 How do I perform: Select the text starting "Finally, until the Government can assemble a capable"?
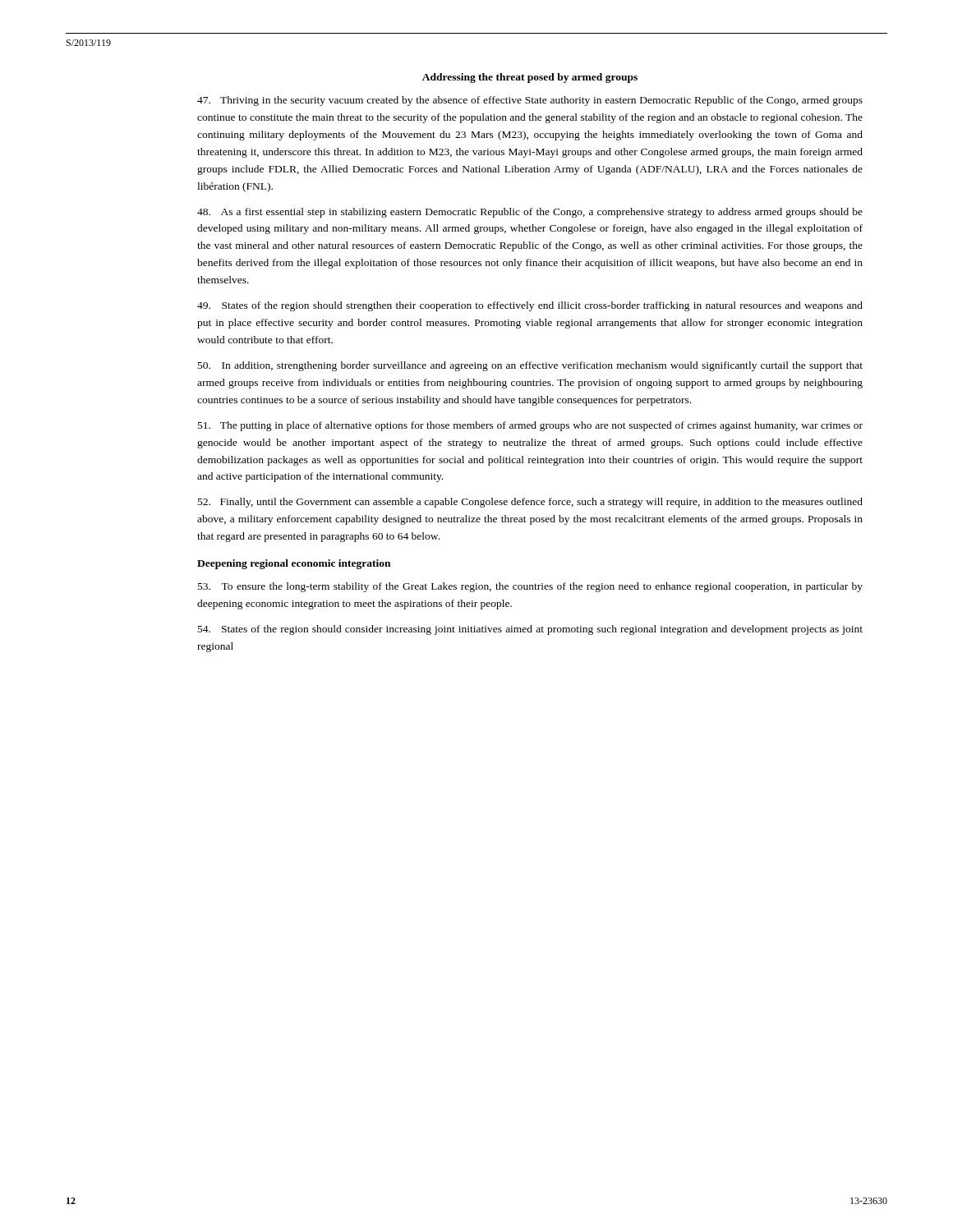pyautogui.click(x=530, y=519)
